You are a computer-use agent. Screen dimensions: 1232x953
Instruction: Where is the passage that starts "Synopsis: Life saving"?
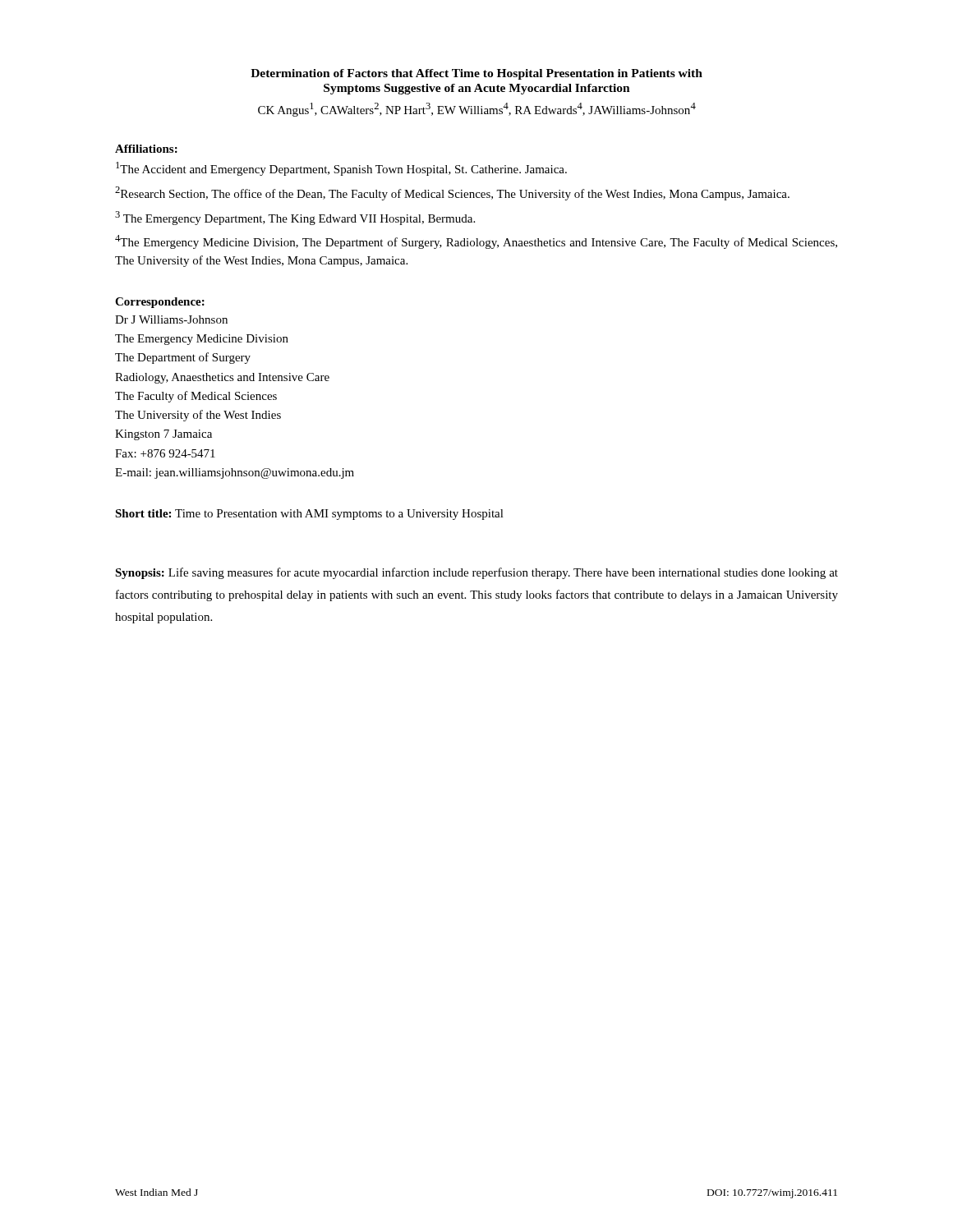click(476, 595)
